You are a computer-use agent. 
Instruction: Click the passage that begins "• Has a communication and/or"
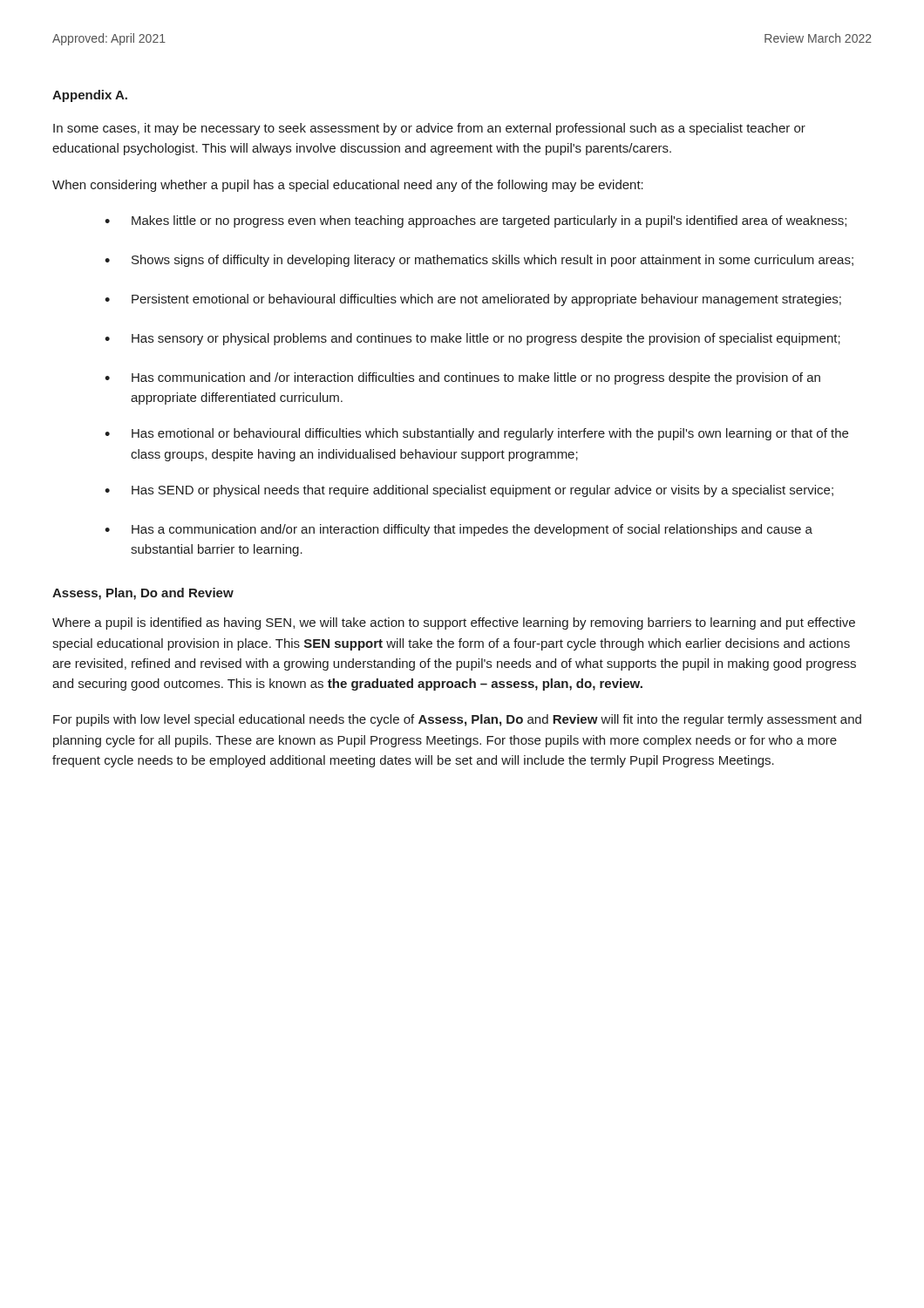pyautogui.click(x=488, y=539)
